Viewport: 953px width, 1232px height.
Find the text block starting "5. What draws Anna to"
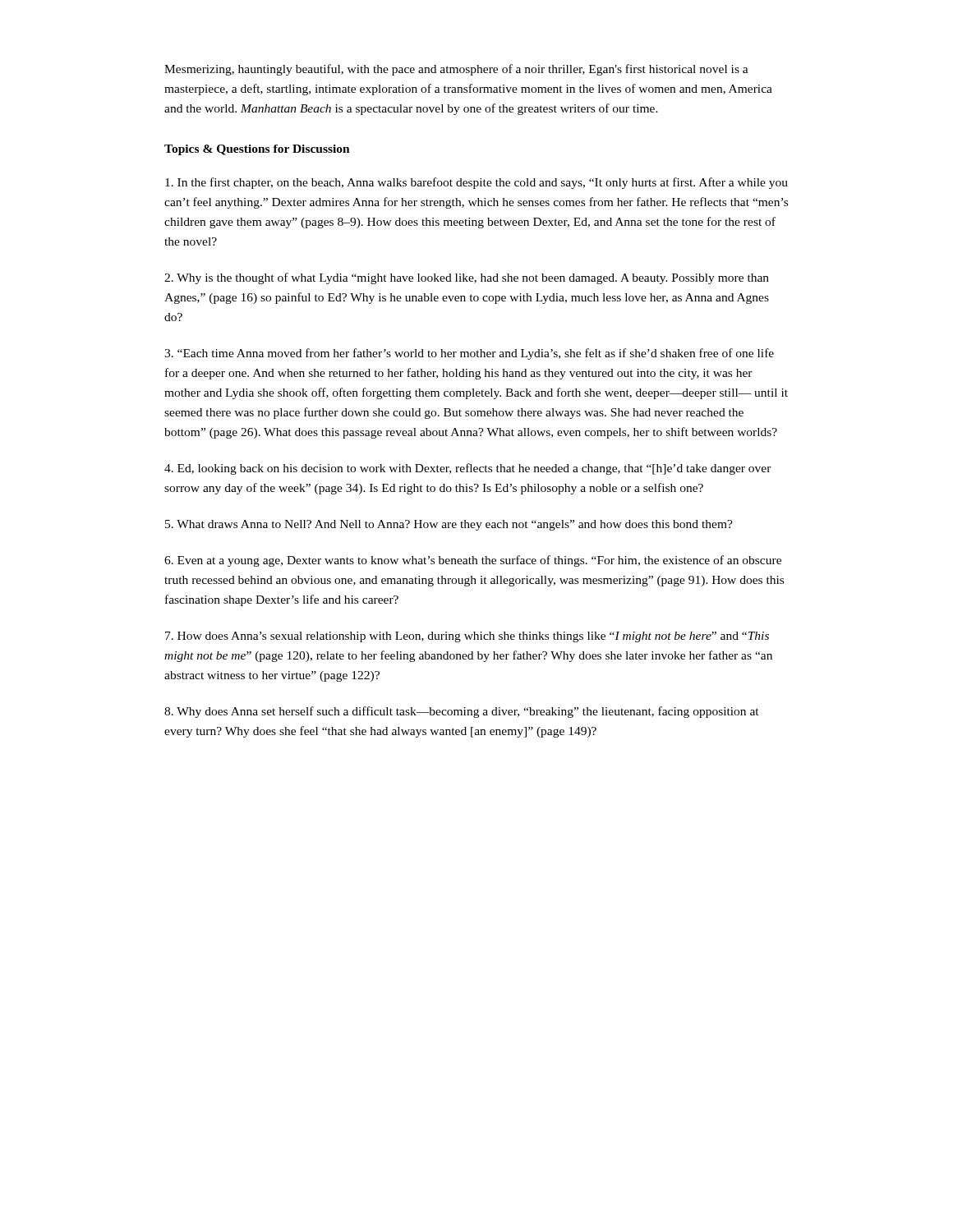click(449, 524)
